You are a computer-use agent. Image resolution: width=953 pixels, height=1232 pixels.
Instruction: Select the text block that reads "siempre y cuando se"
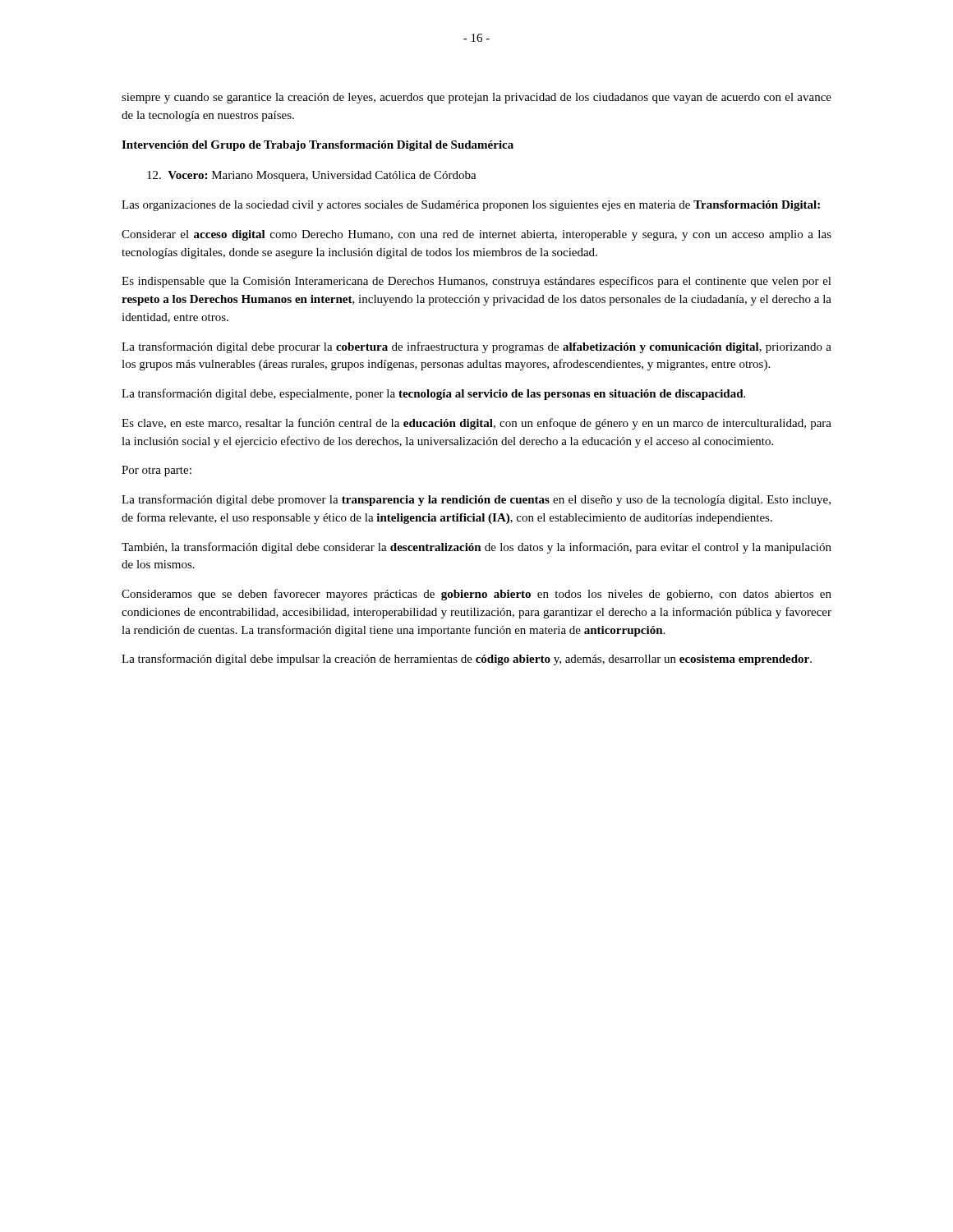click(x=476, y=106)
